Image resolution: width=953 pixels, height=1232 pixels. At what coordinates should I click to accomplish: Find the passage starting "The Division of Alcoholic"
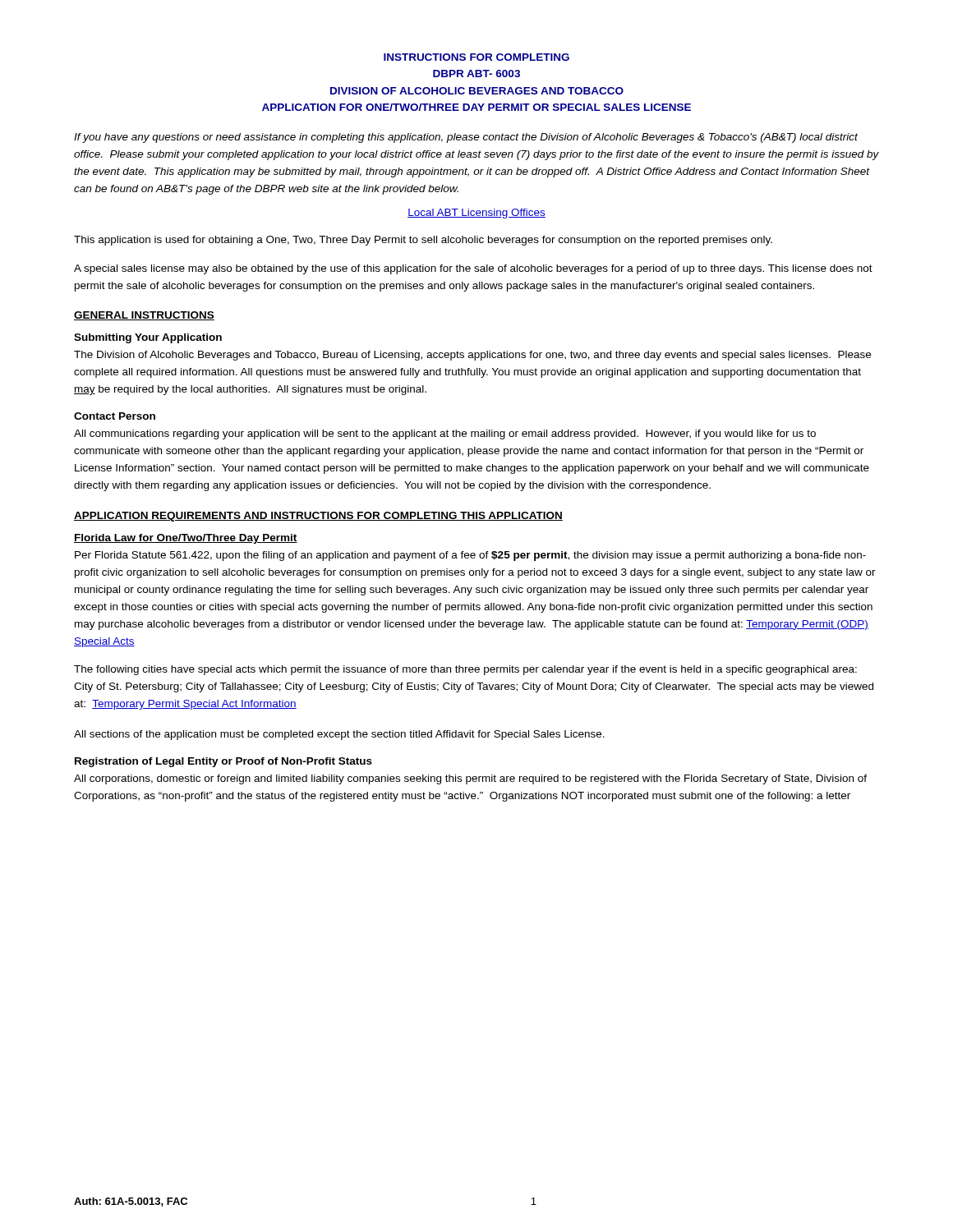point(473,372)
